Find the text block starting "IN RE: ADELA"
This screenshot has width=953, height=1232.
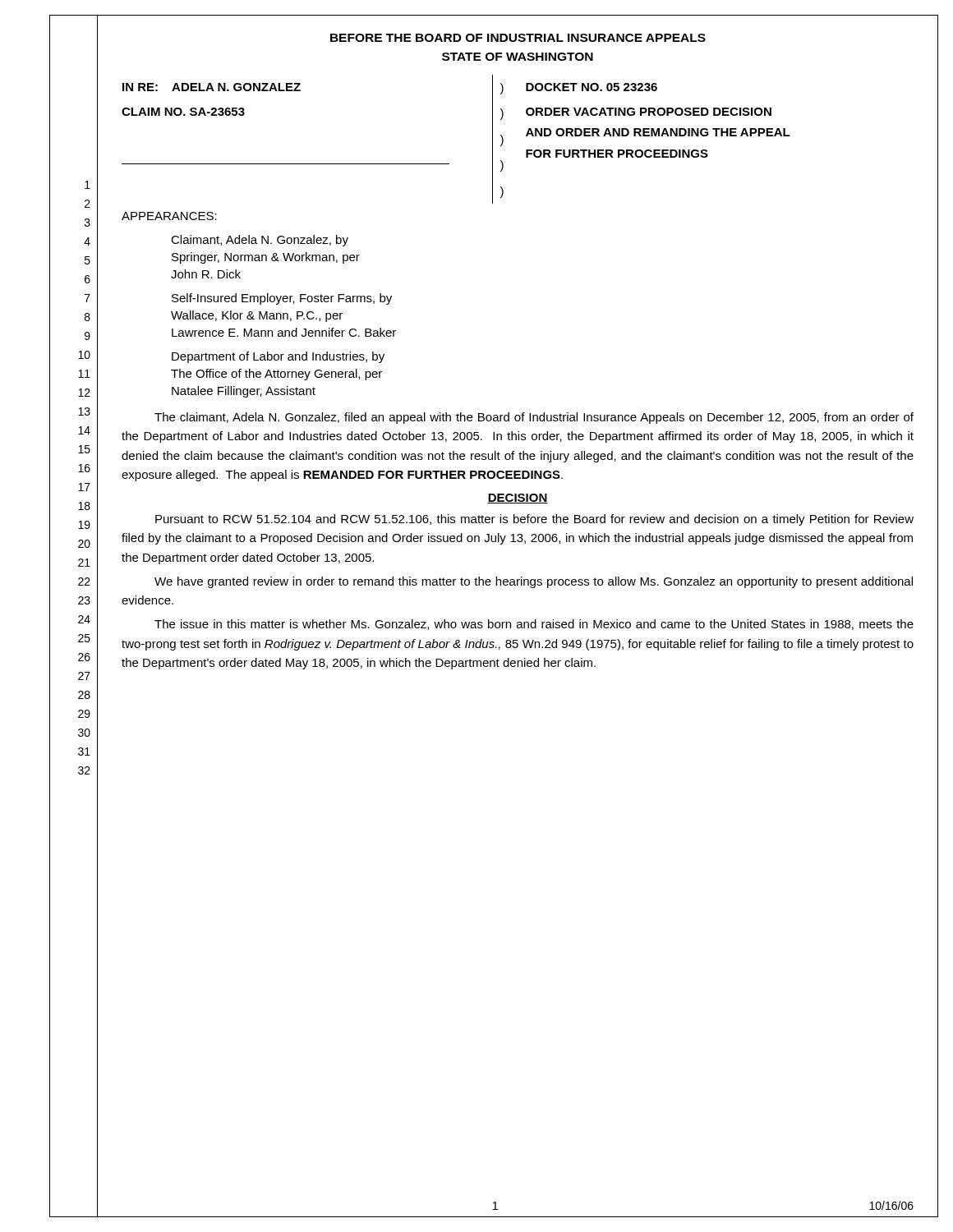518,139
